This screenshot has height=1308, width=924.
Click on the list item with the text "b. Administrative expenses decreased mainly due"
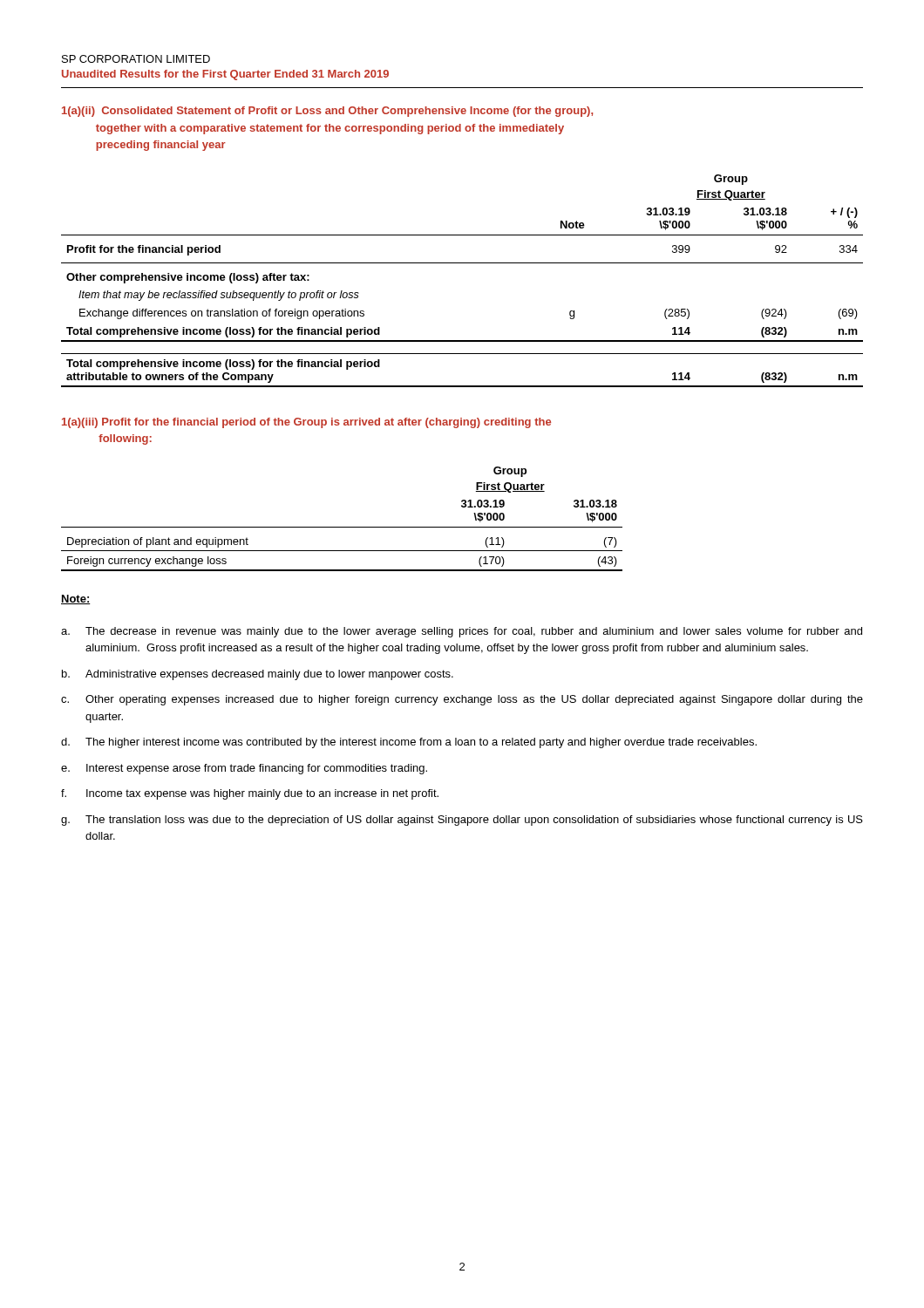[462, 673]
